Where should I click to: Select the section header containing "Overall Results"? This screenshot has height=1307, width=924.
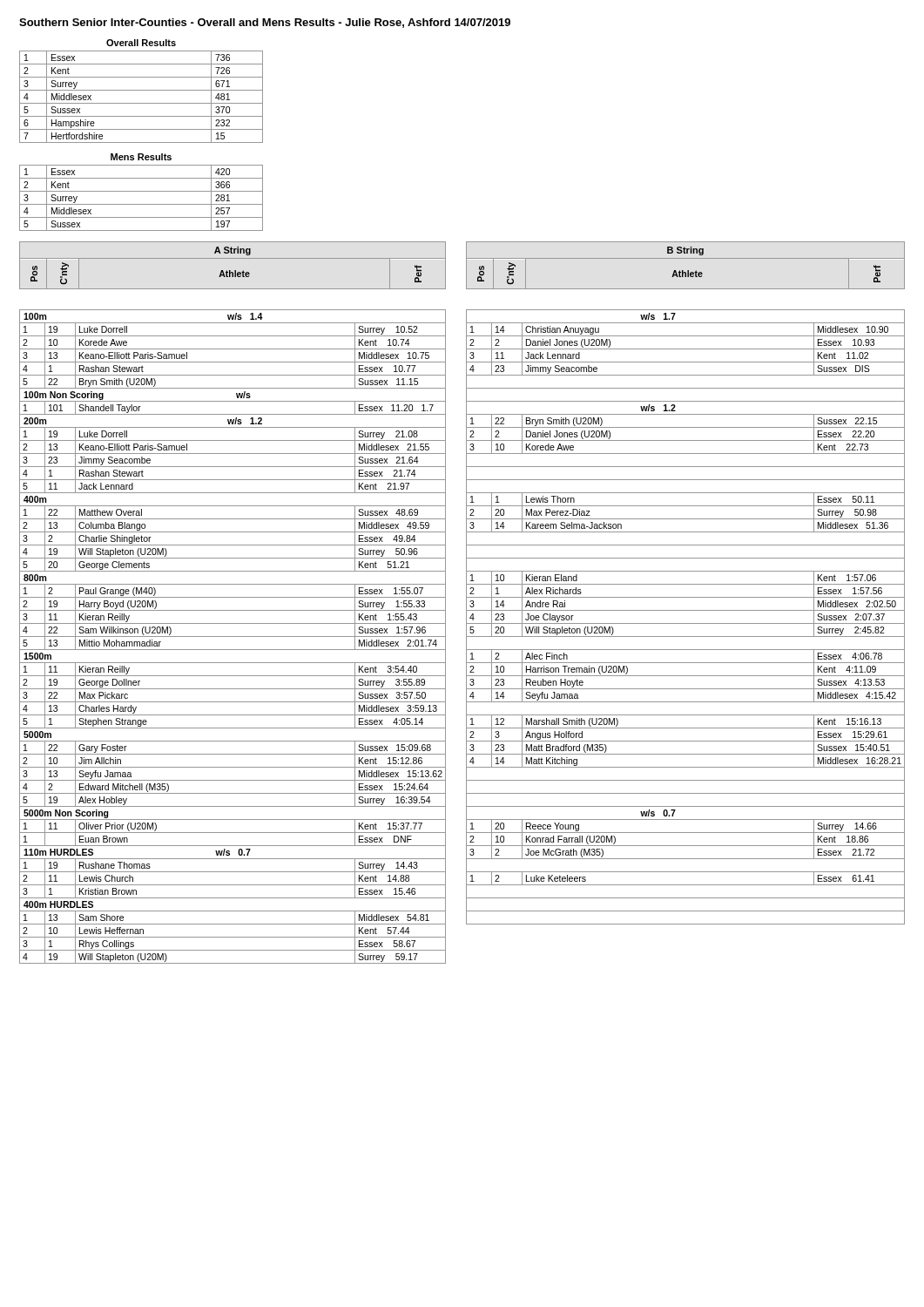click(x=141, y=43)
